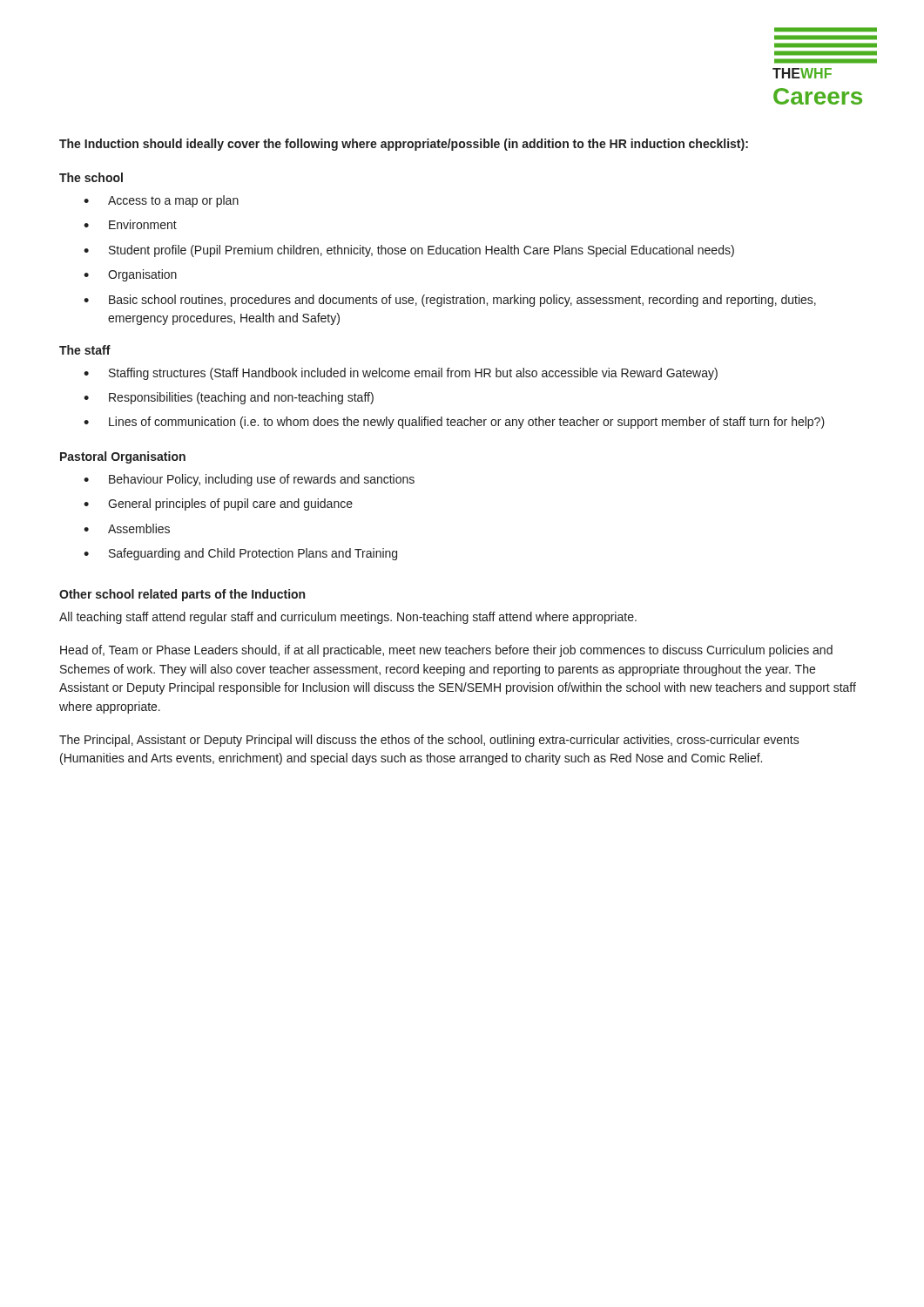
Task: Find the logo
Action: coord(822,74)
